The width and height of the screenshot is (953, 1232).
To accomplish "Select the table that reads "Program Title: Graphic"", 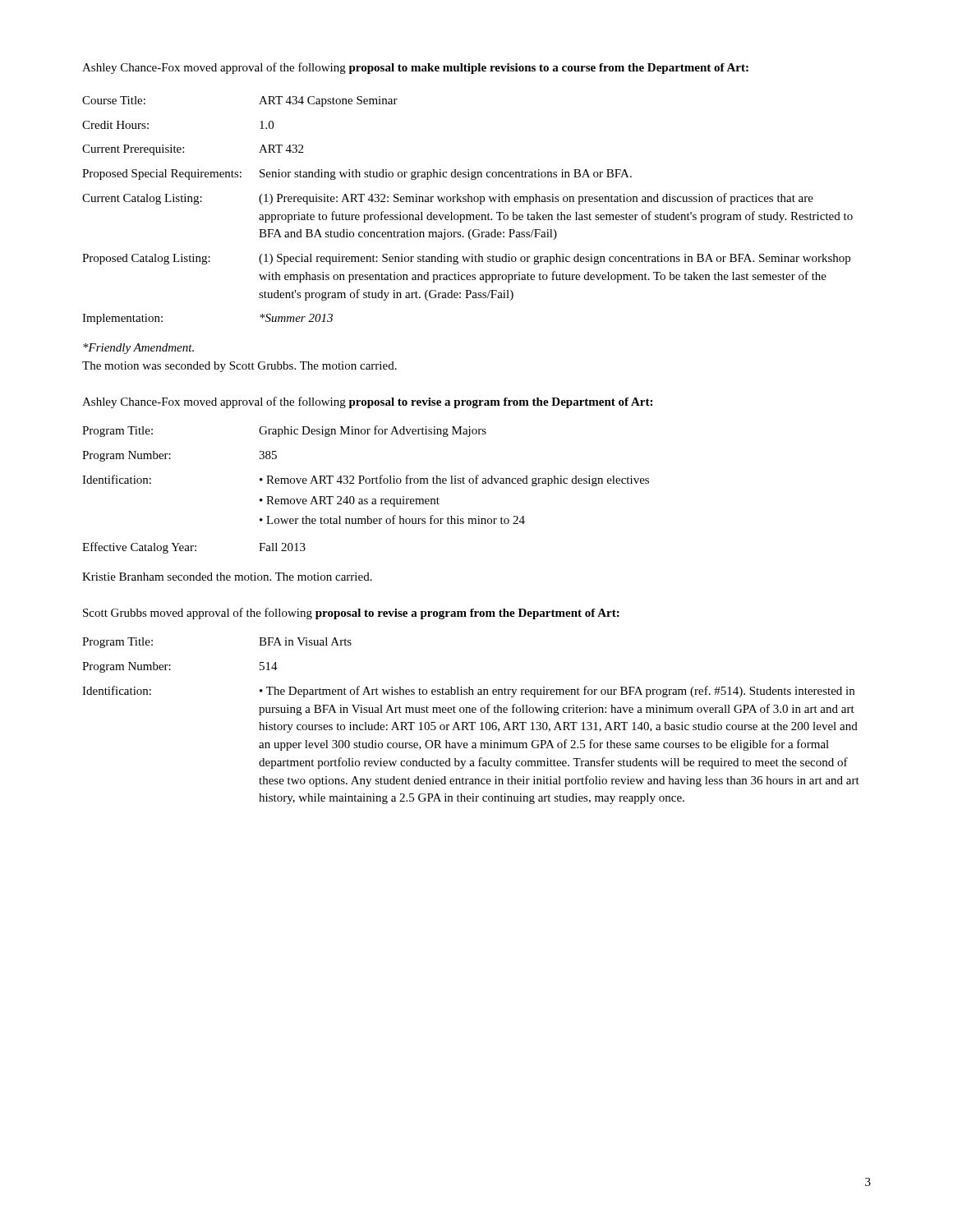I will [x=476, y=493].
